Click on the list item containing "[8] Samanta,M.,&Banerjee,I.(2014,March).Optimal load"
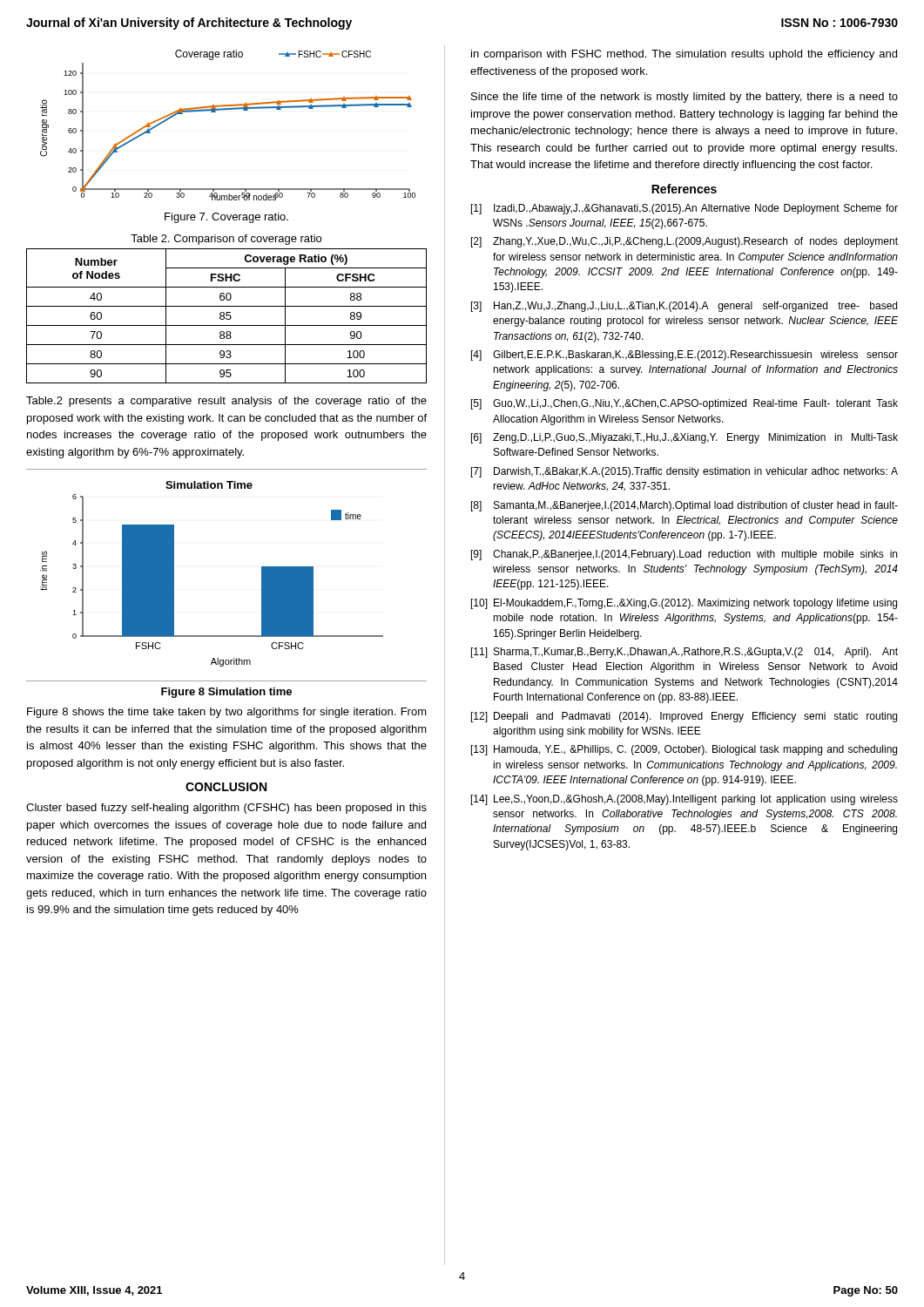This screenshot has width=924, height=1307. click(x=684, y=521)
